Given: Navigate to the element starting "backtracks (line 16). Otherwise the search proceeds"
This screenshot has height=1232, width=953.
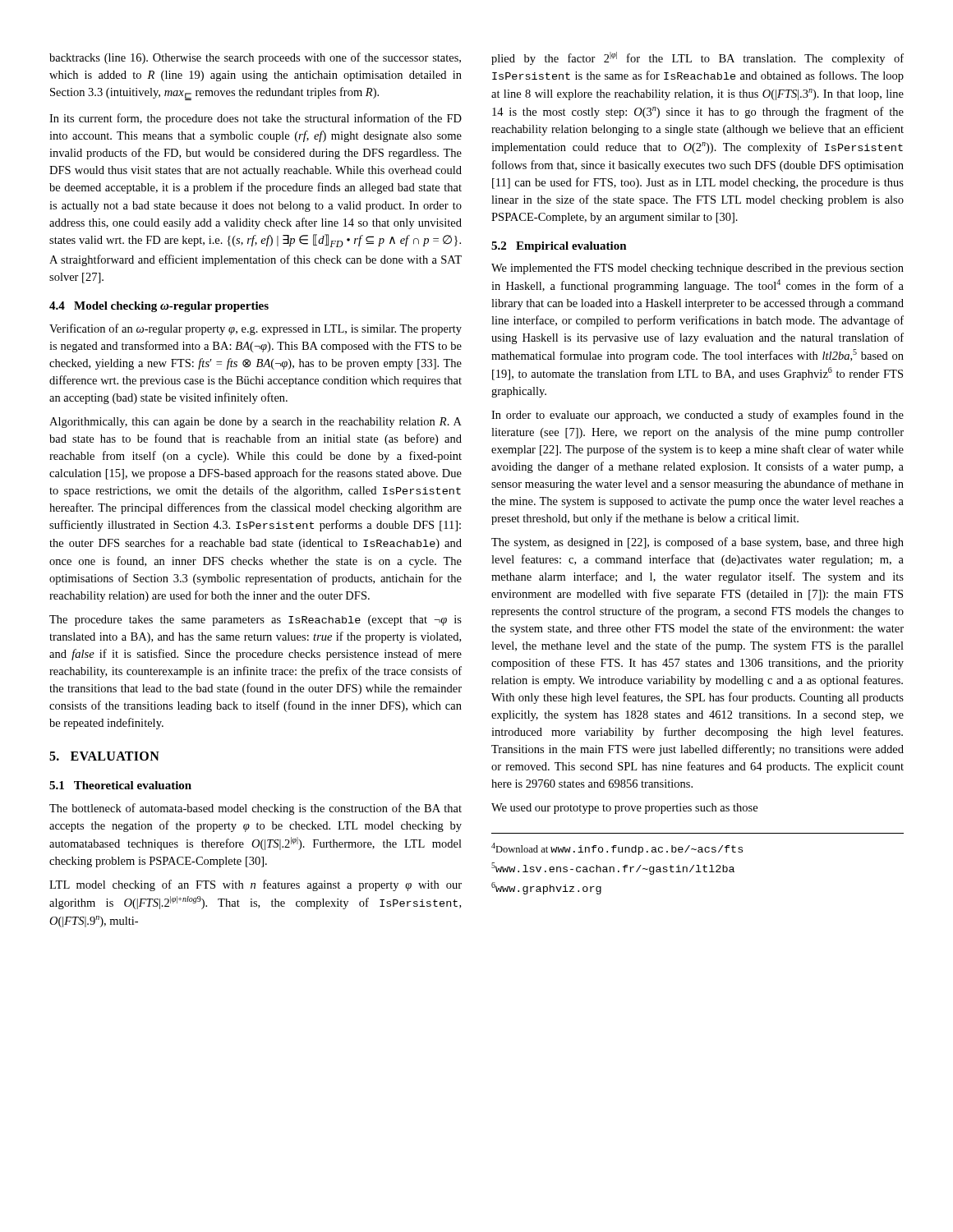Looking at the screenshot, I should (x=255, y=168).
